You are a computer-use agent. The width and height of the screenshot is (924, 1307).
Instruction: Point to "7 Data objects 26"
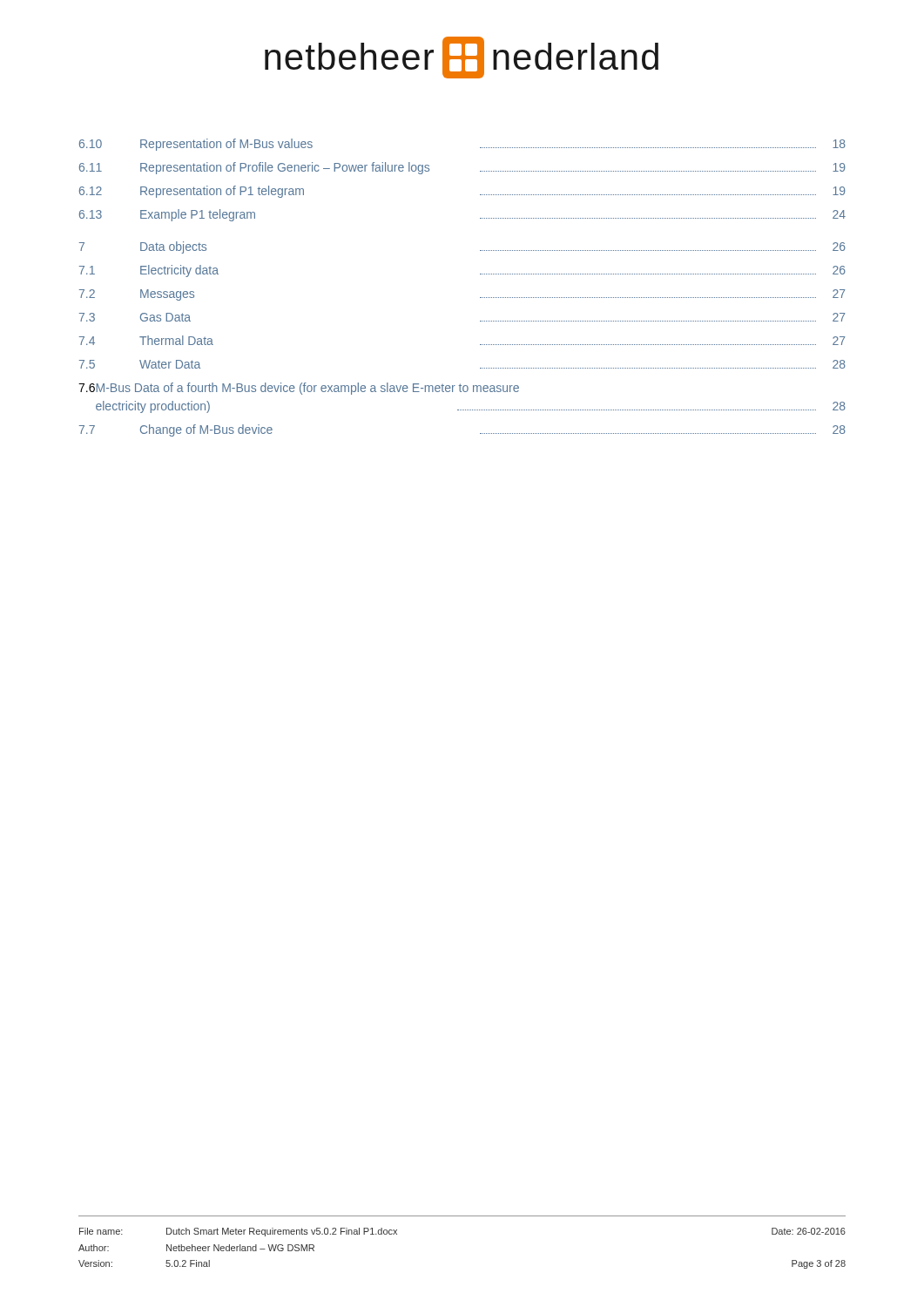81,247
